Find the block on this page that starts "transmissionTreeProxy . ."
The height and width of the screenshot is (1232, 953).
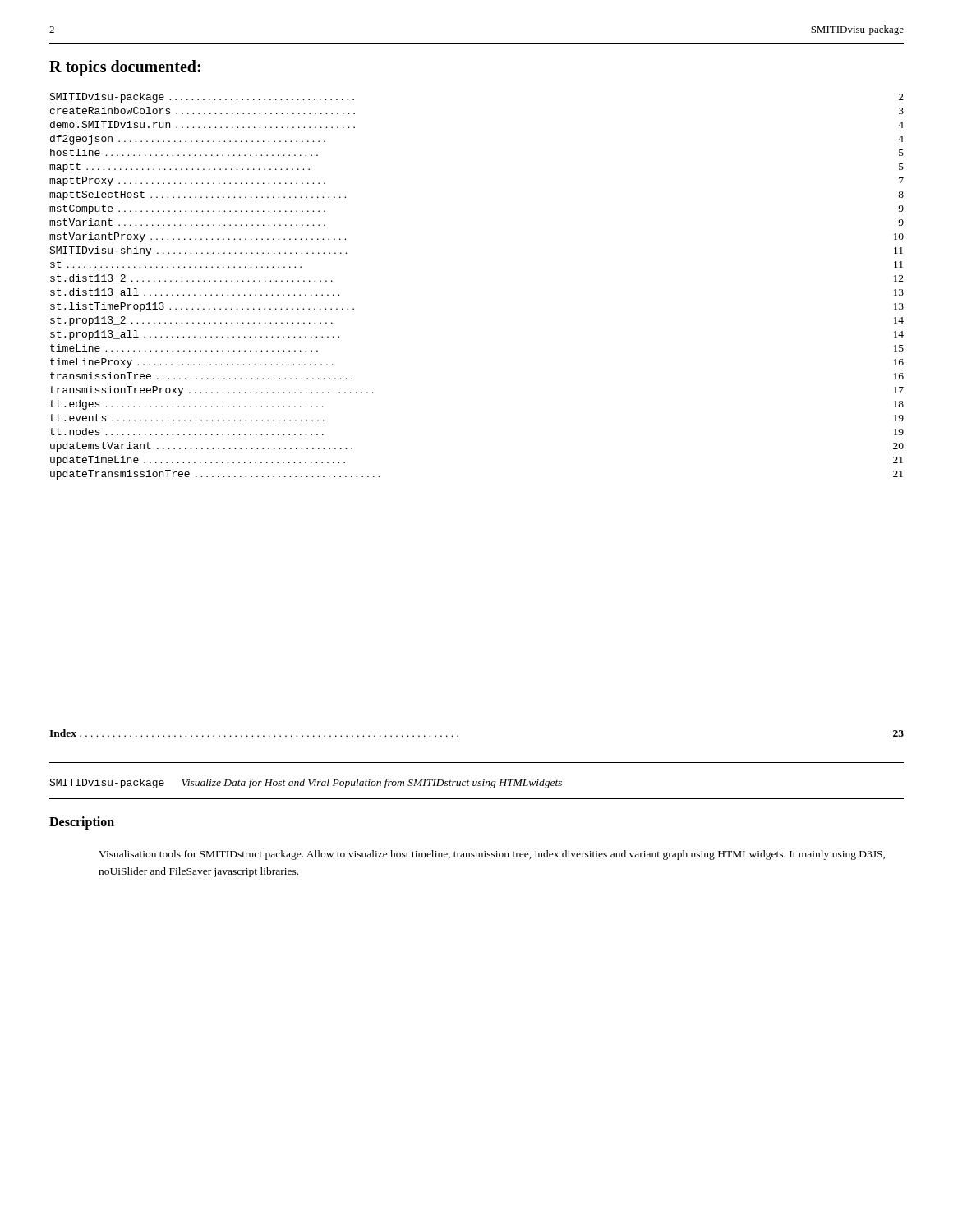pos(118,391)
